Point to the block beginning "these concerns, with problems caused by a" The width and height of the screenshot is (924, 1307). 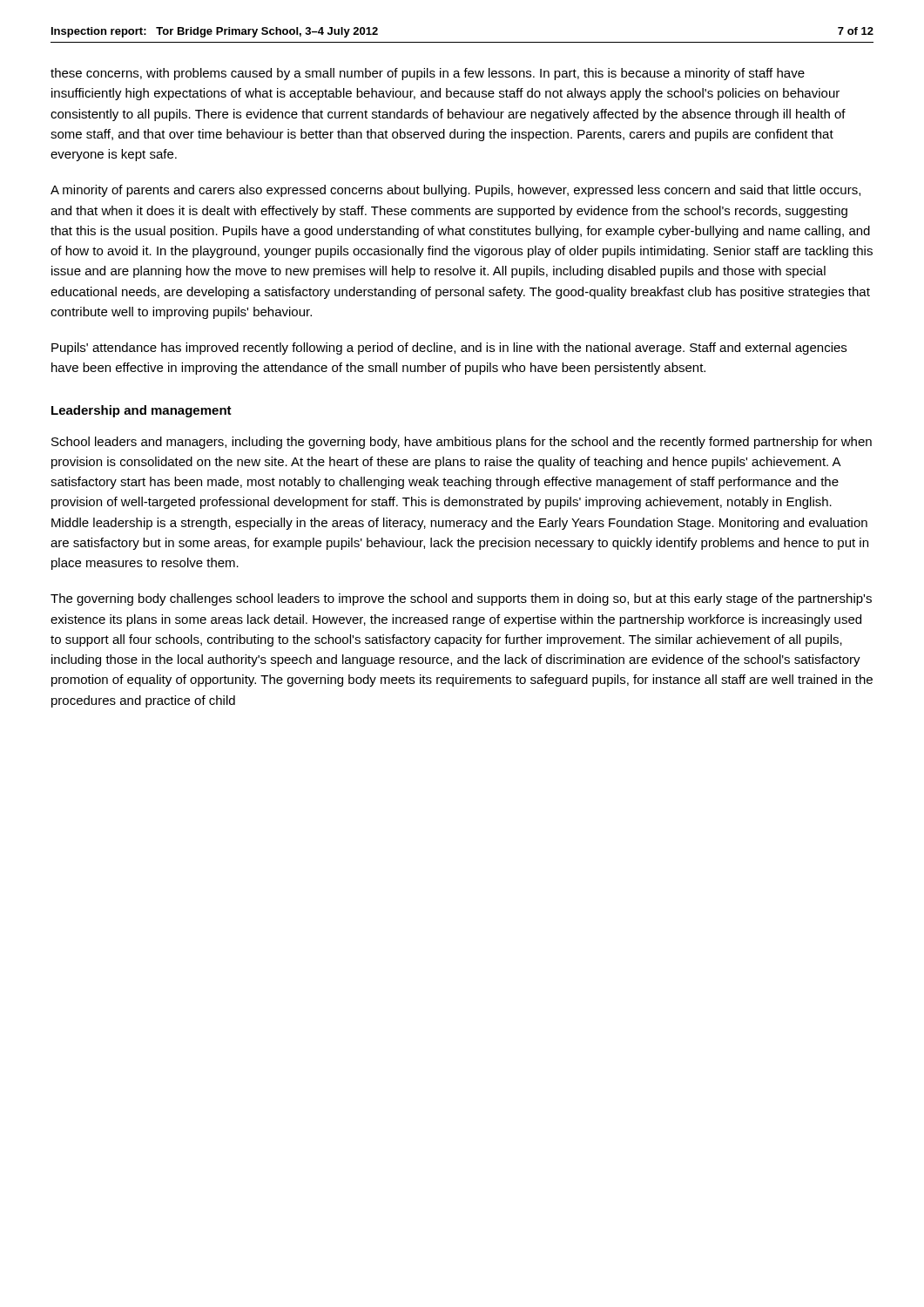tap(448, 113)
